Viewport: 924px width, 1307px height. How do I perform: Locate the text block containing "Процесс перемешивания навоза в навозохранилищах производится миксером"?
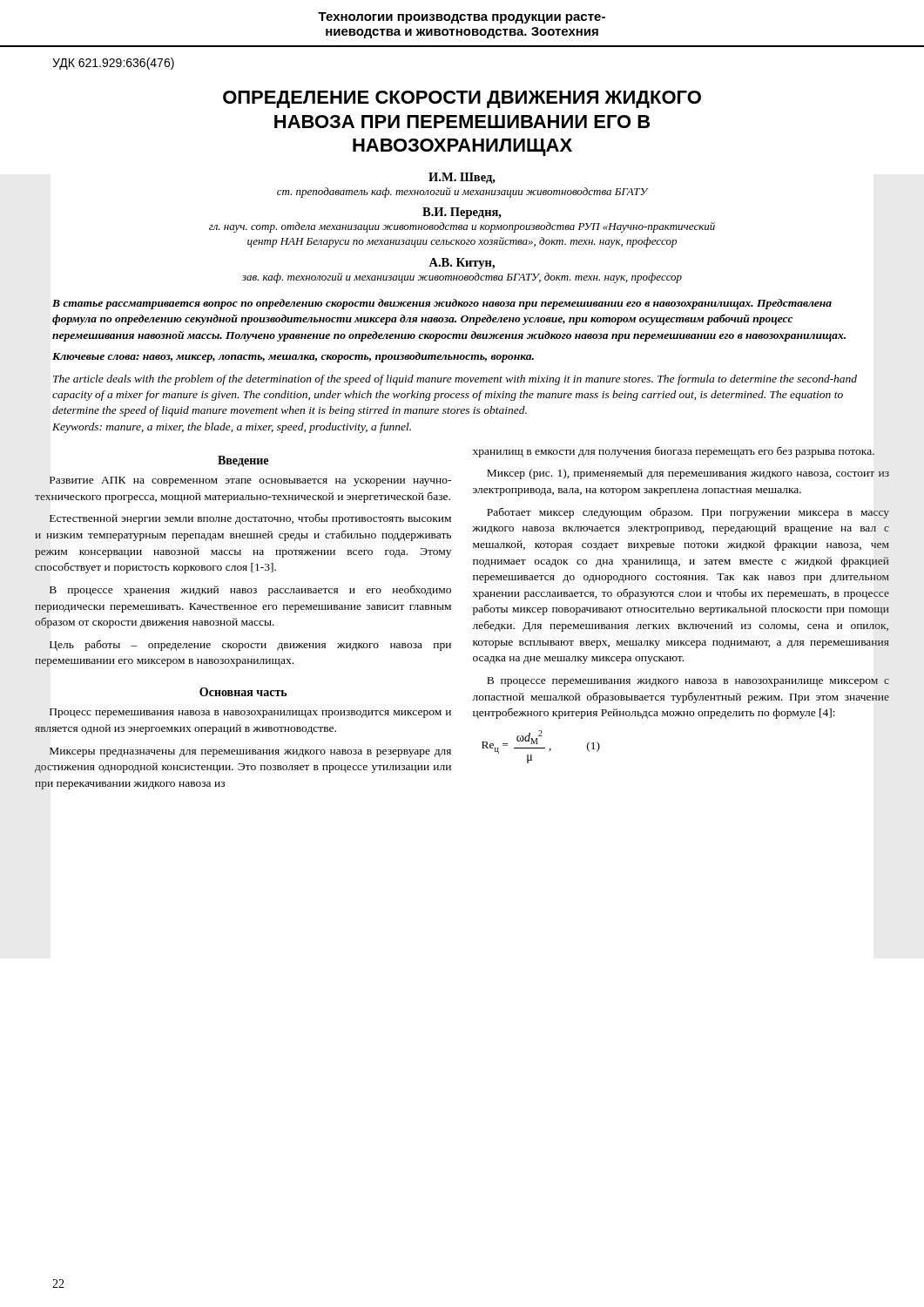click(x=243, y=748)
